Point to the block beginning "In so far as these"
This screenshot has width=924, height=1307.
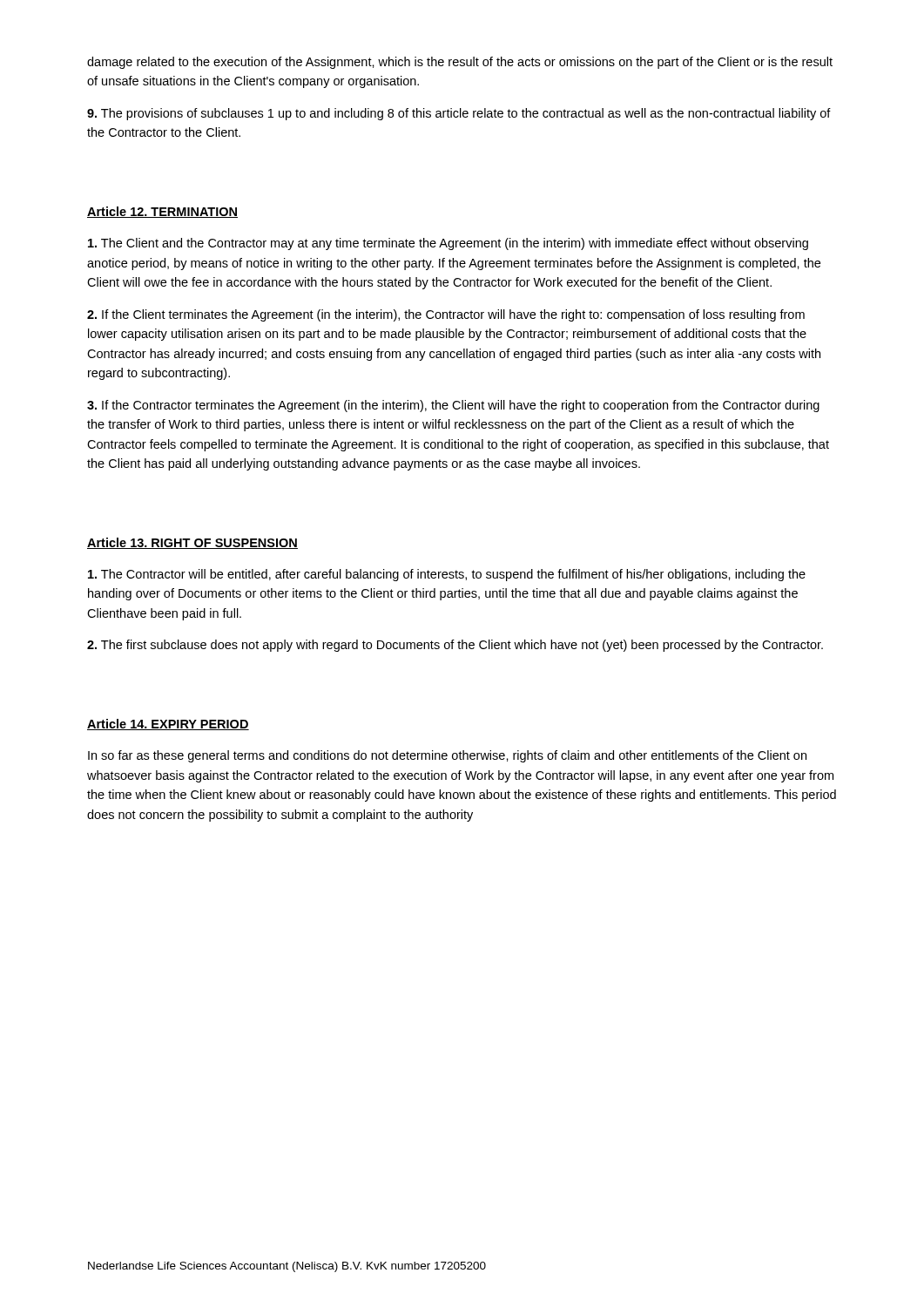[462, 785]
